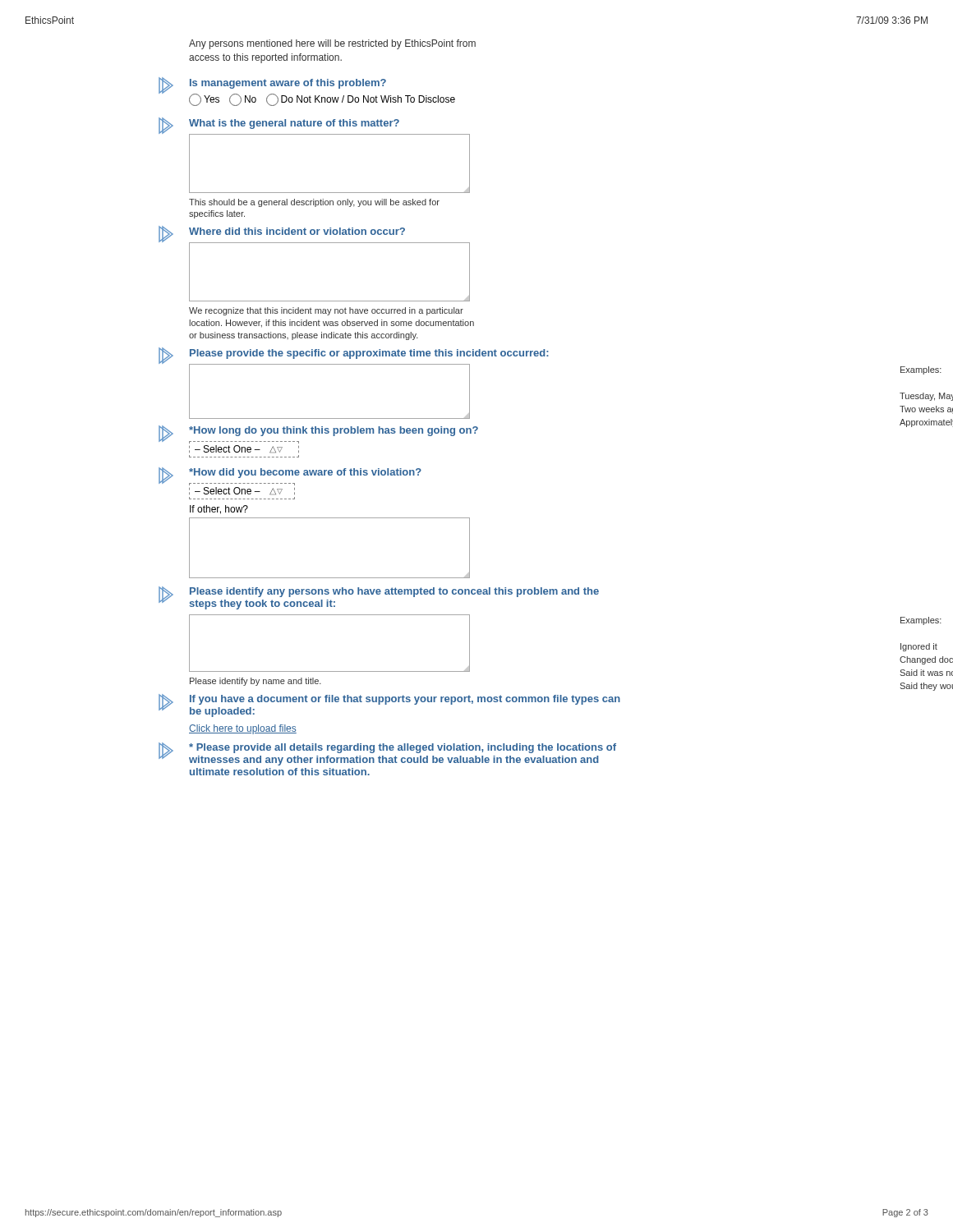The height and width of the screenshot is (1232, 953).
Task: Navigate to the passage starting "Examples: Ignored it Changed documents Said it"
Action: (x=926, y=653)
